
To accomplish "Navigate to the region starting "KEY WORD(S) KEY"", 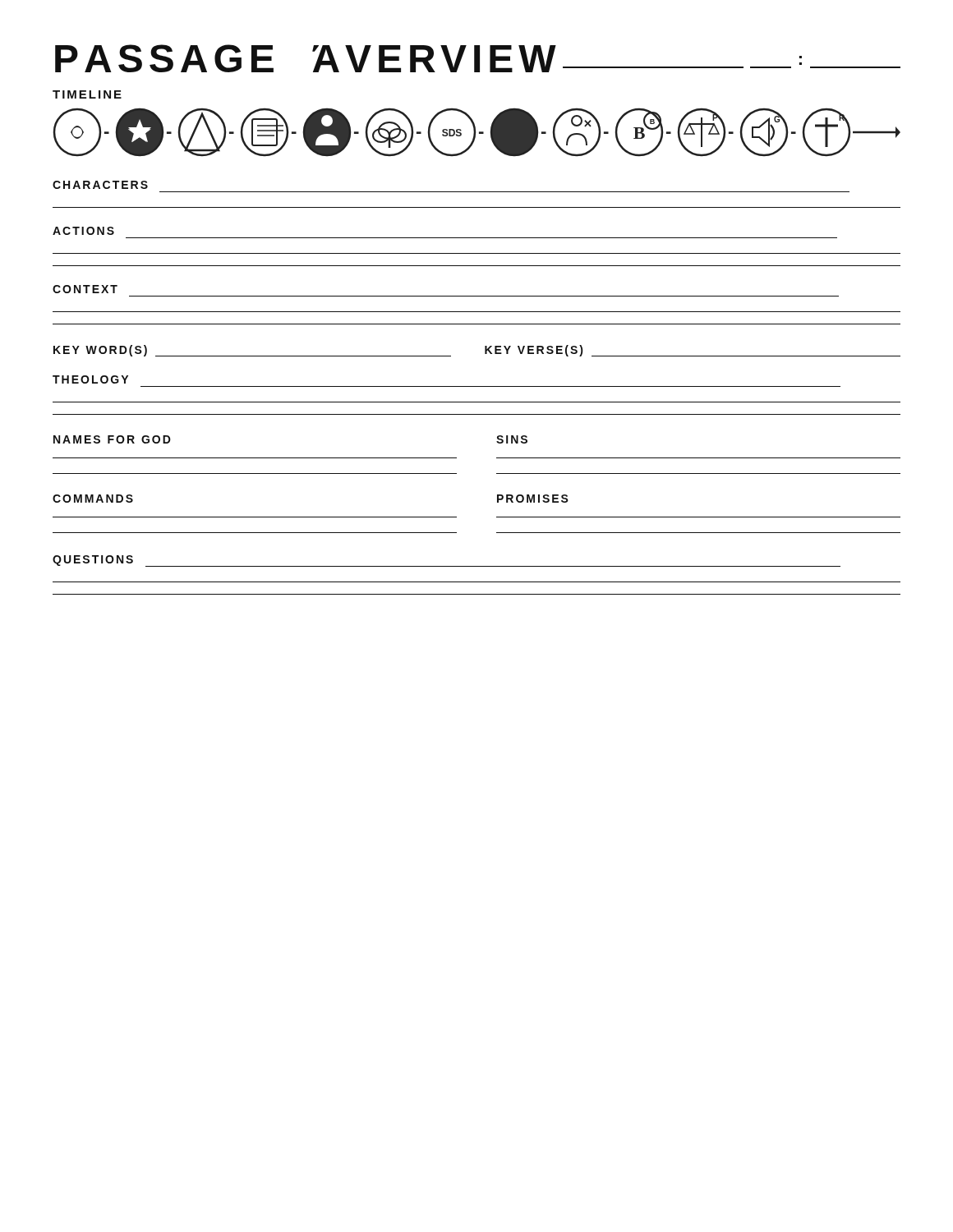I will (476, 349).
